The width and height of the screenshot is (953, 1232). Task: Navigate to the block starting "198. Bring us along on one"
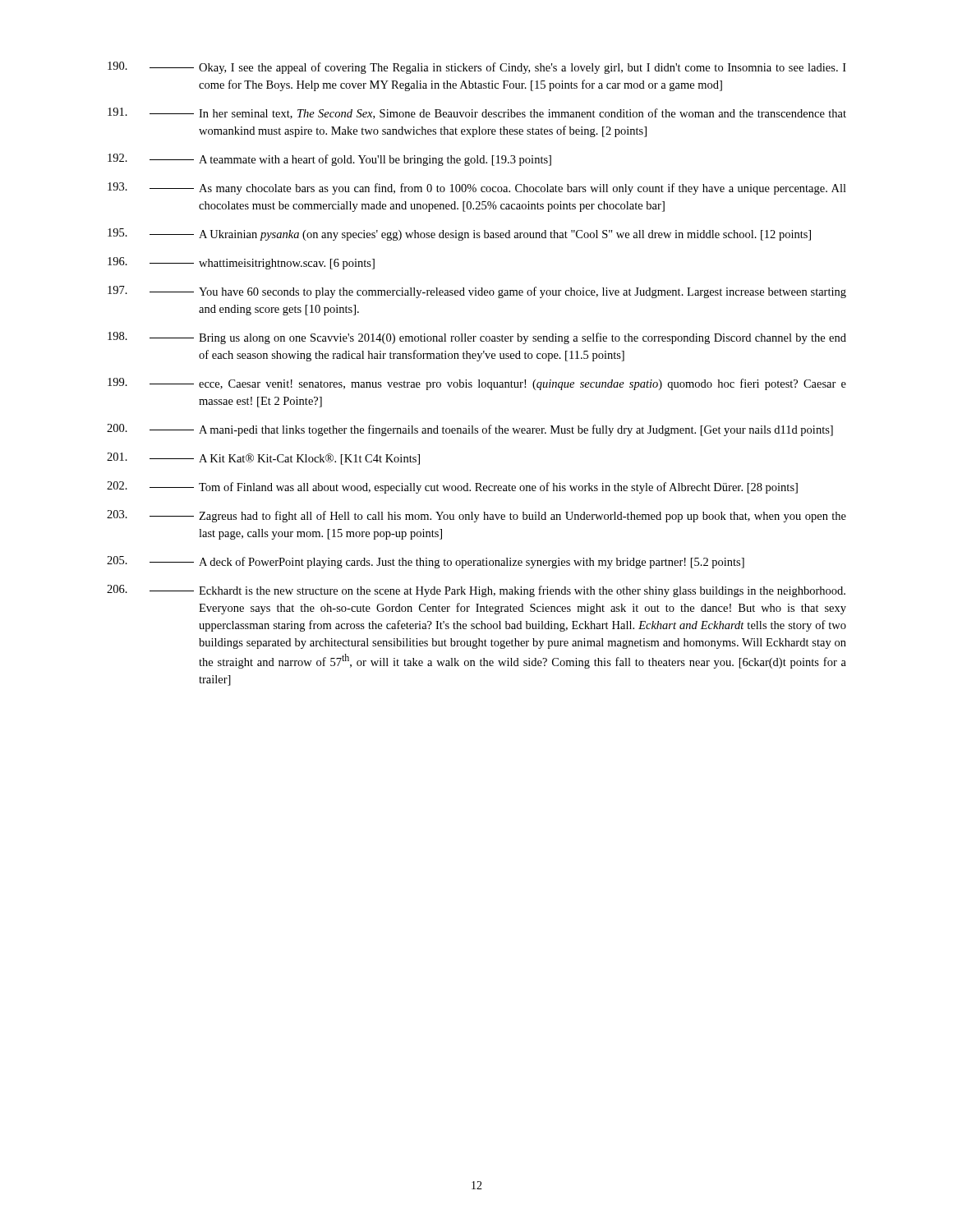[x=476, y=347]
